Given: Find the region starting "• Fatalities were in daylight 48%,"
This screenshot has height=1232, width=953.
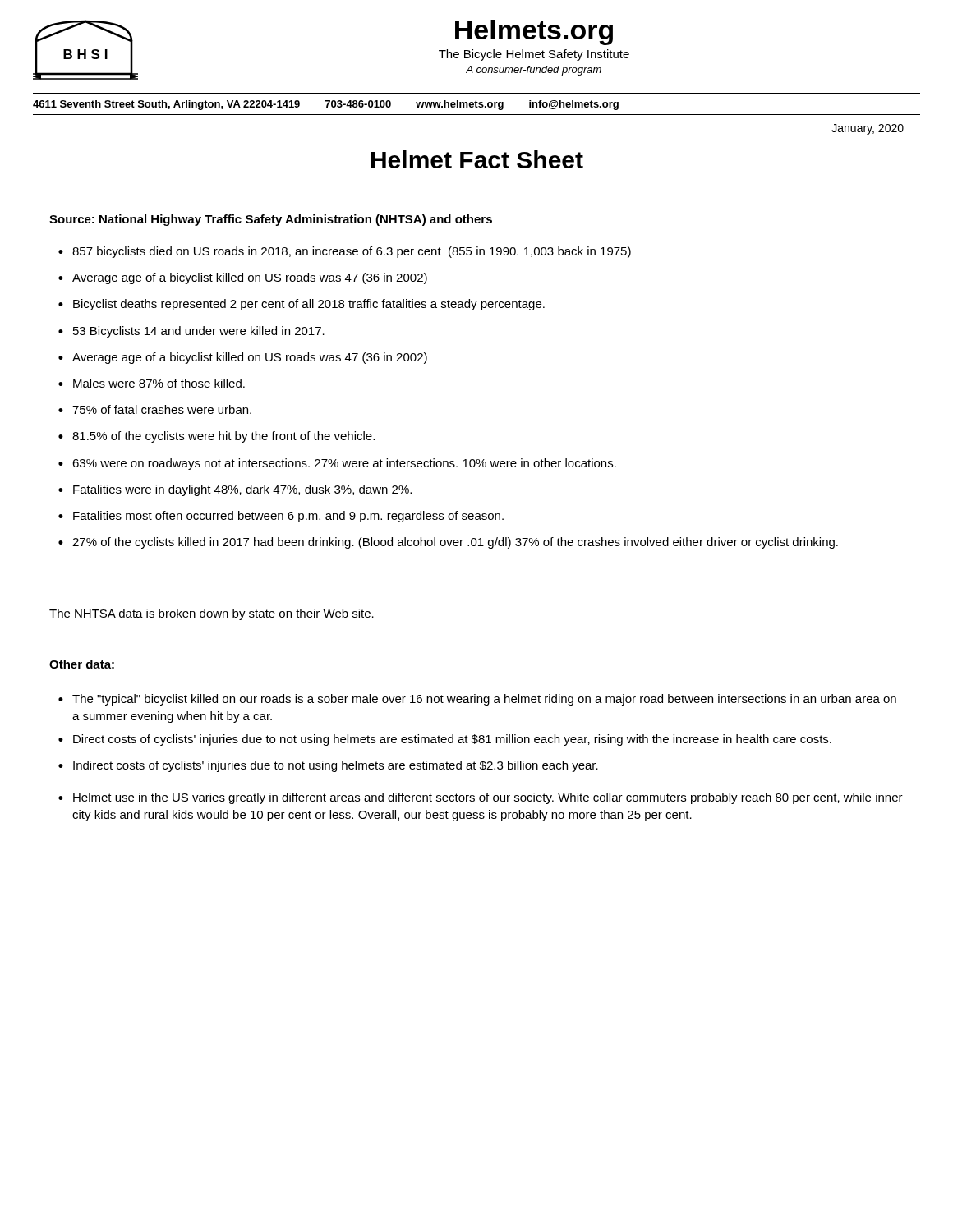Looking at the screenshot, I should point(235,490).
